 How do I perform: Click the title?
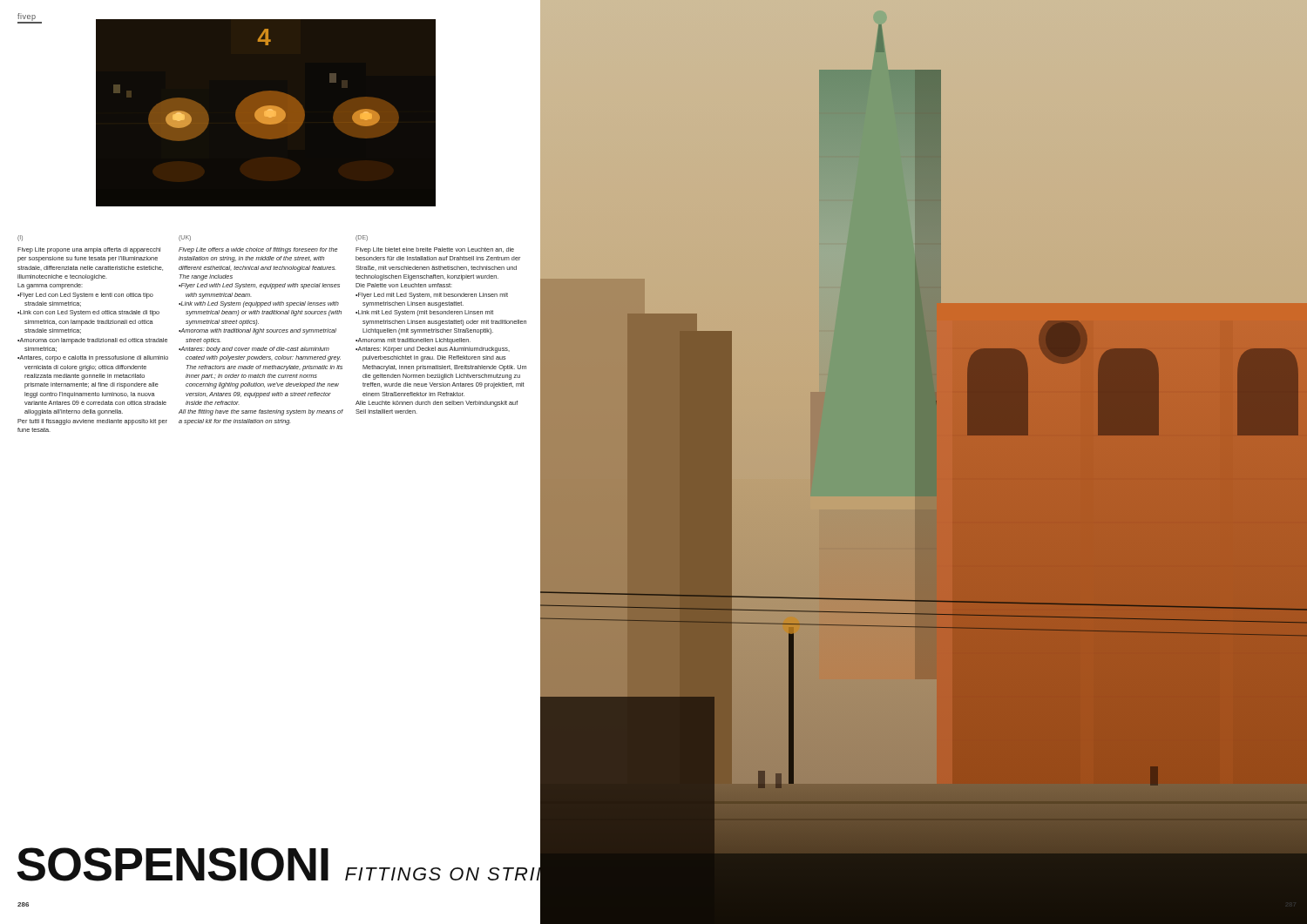(292, 864)
